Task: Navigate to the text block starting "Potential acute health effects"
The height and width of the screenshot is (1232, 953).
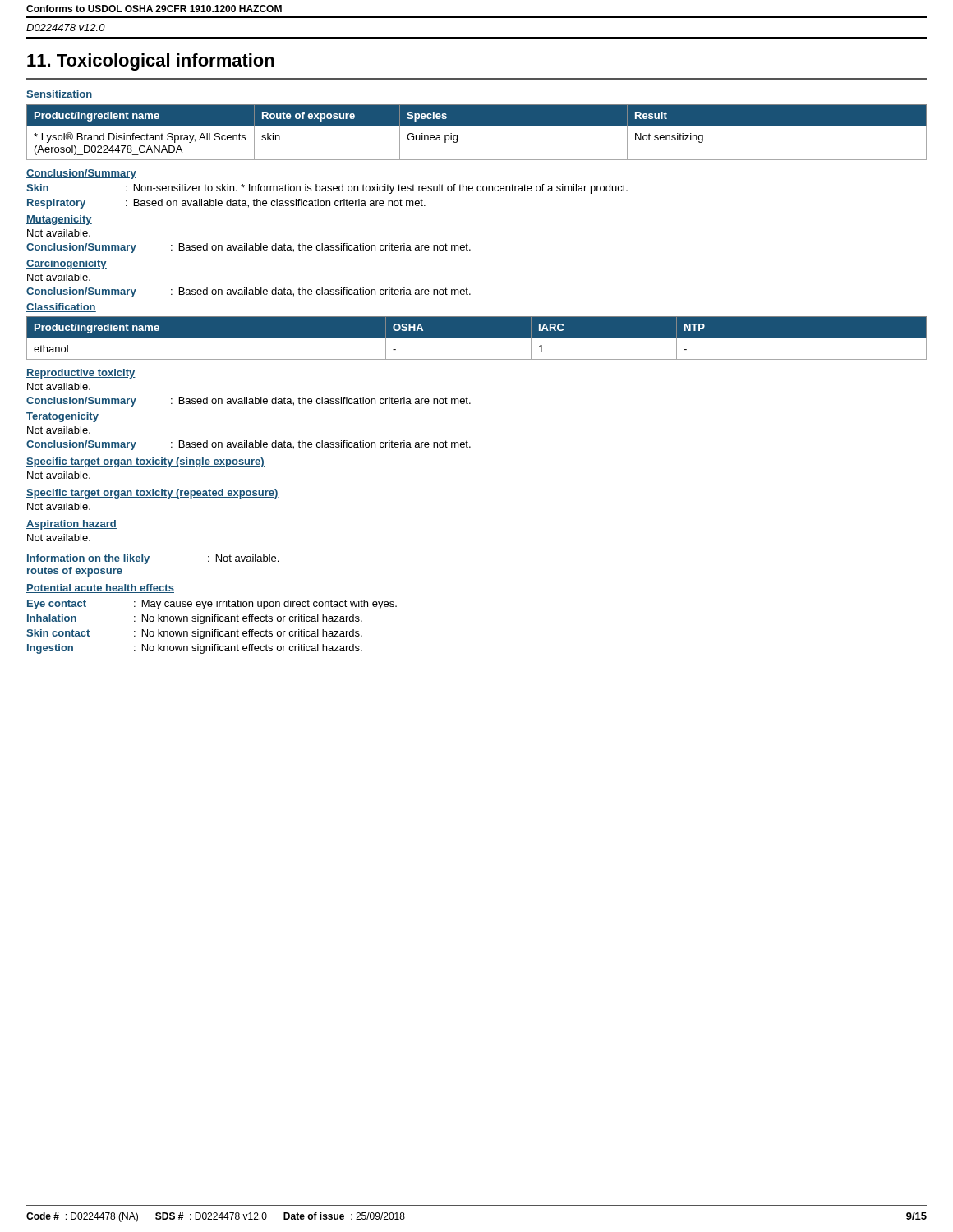Action: 100,588
